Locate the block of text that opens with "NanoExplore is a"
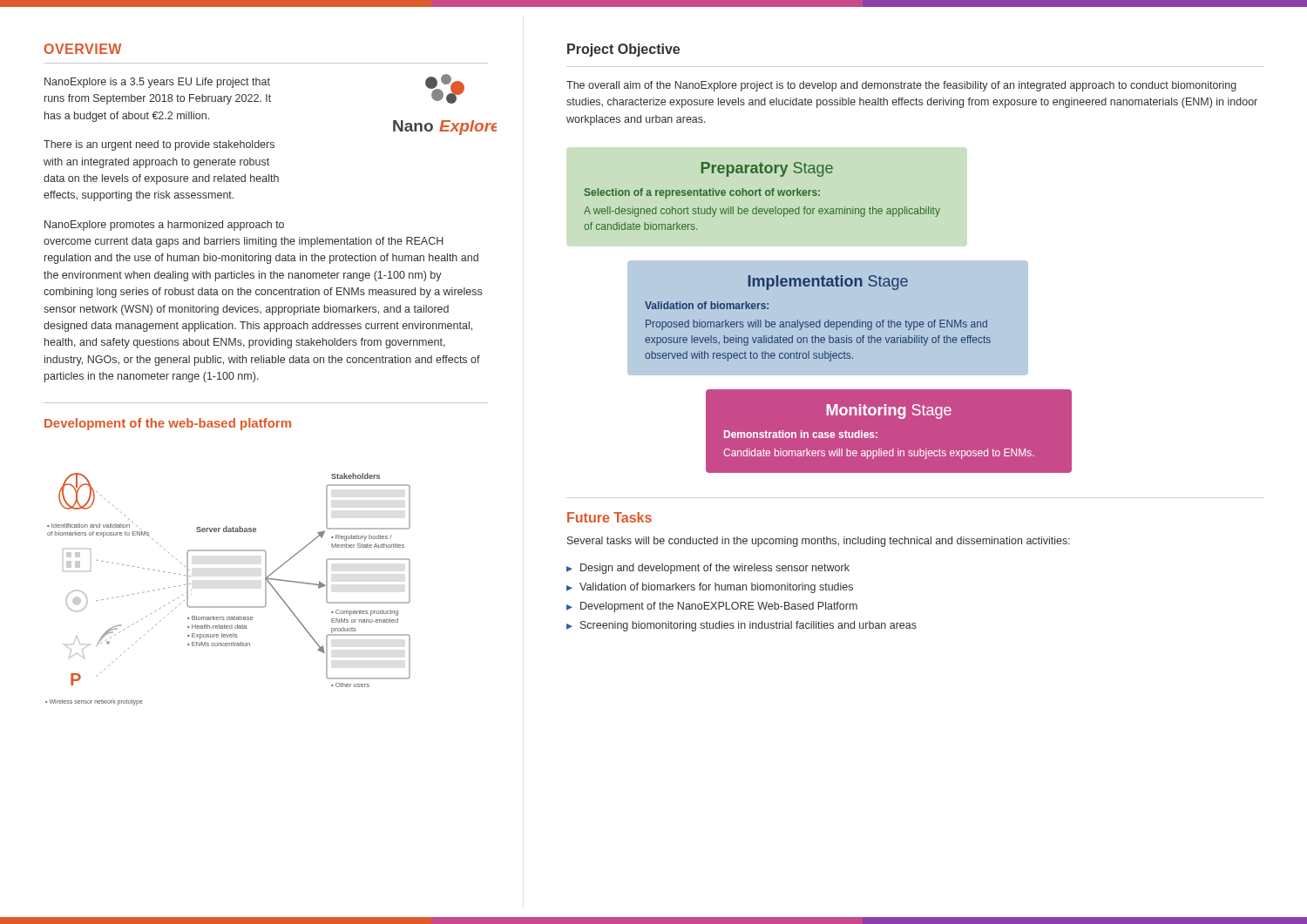Image resolution: width=1307 pixels, height=924 pixels. [x=157, y=99]
